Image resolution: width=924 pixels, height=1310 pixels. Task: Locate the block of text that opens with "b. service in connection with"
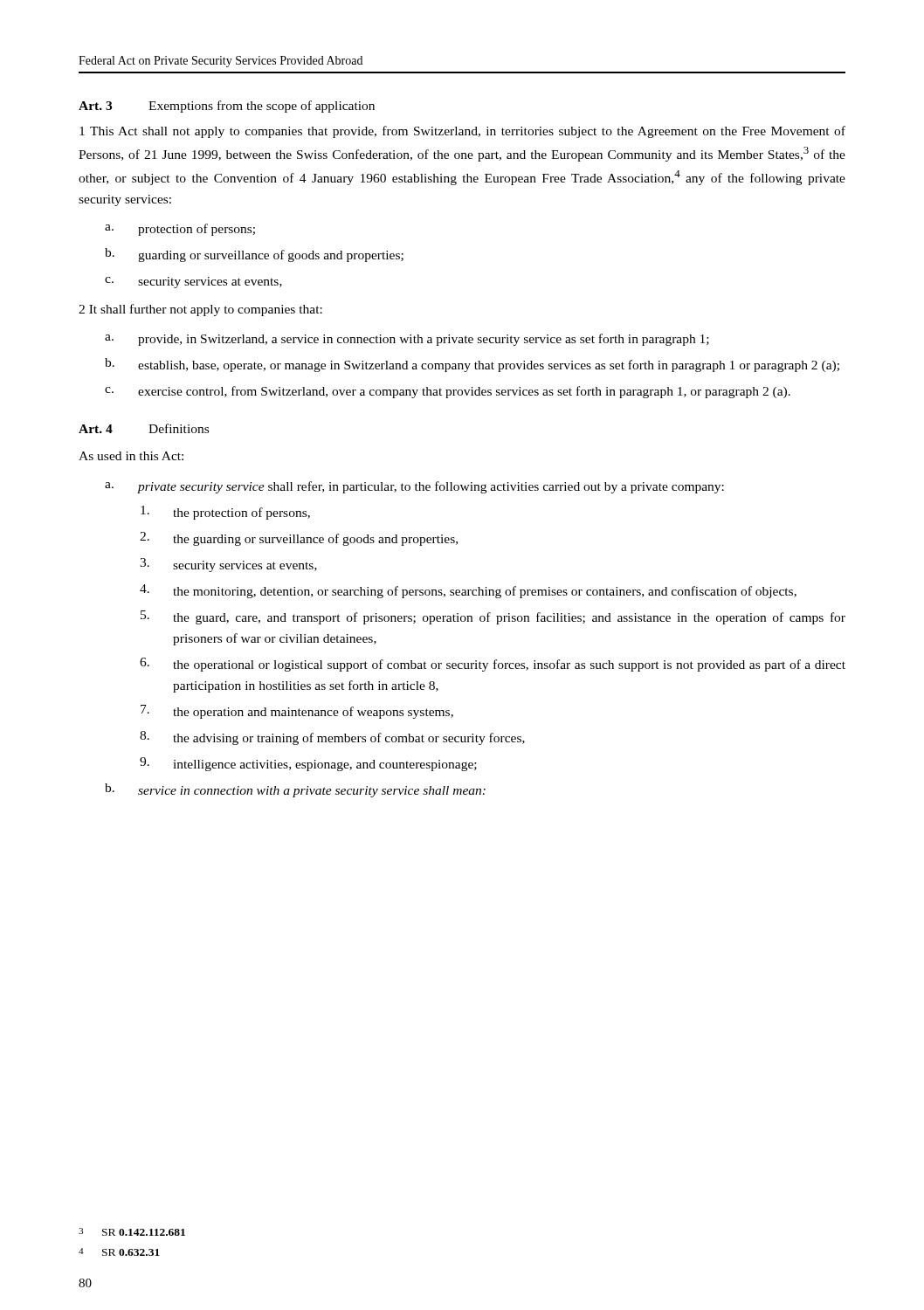(x=475, y=790)
